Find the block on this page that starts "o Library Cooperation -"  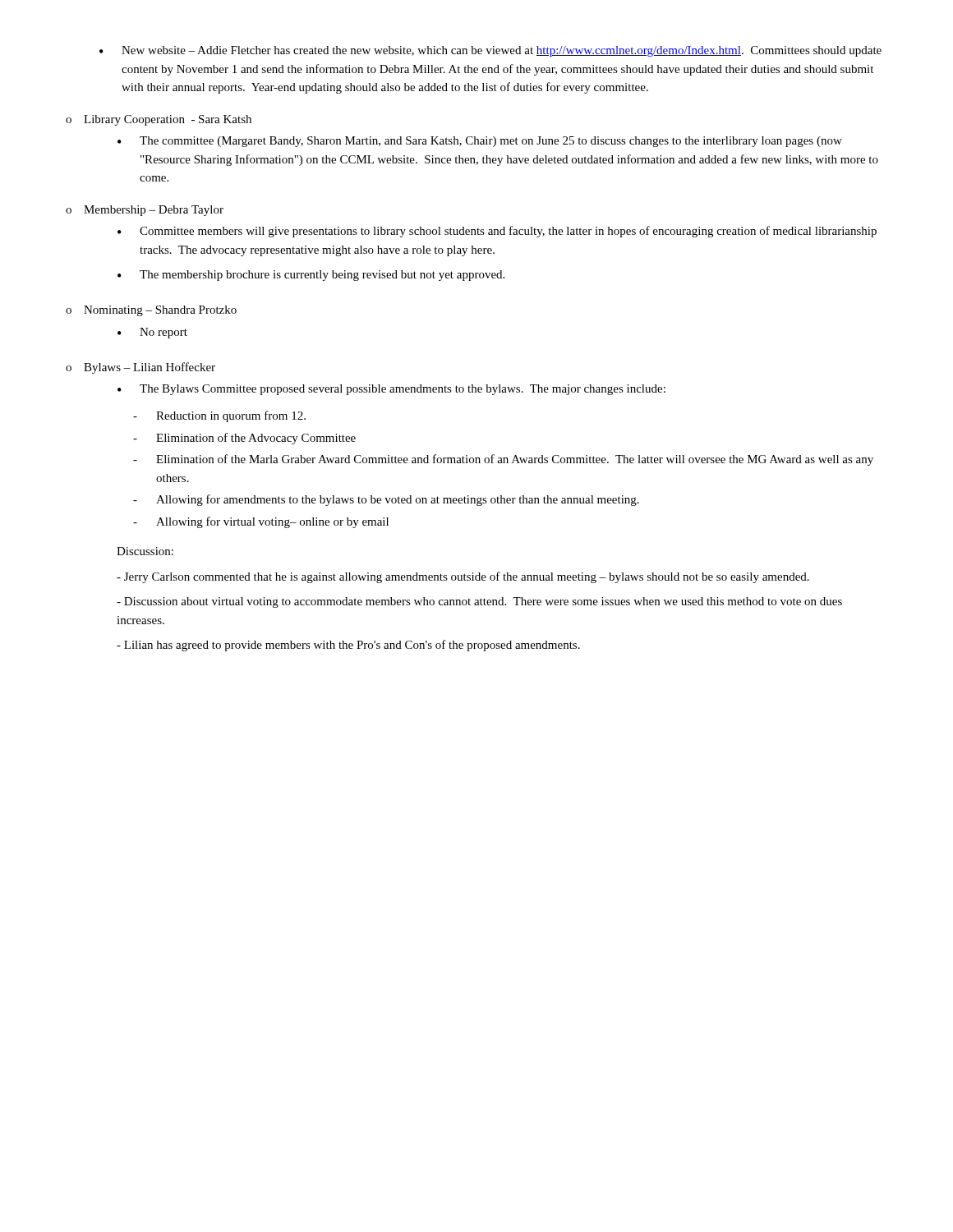(159, 120)
